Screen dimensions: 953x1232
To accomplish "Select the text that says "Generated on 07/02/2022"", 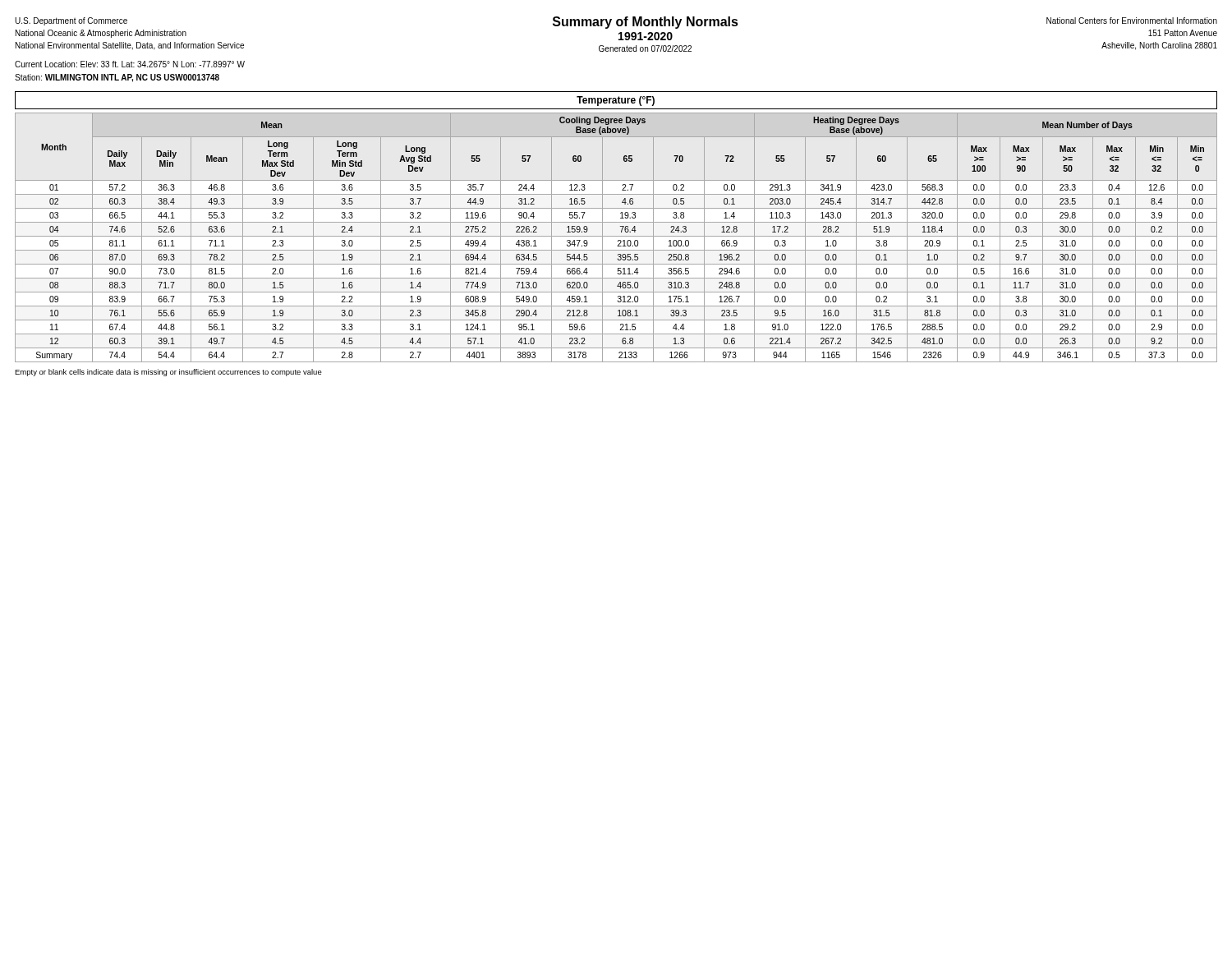I will click(x=645, y=49).
